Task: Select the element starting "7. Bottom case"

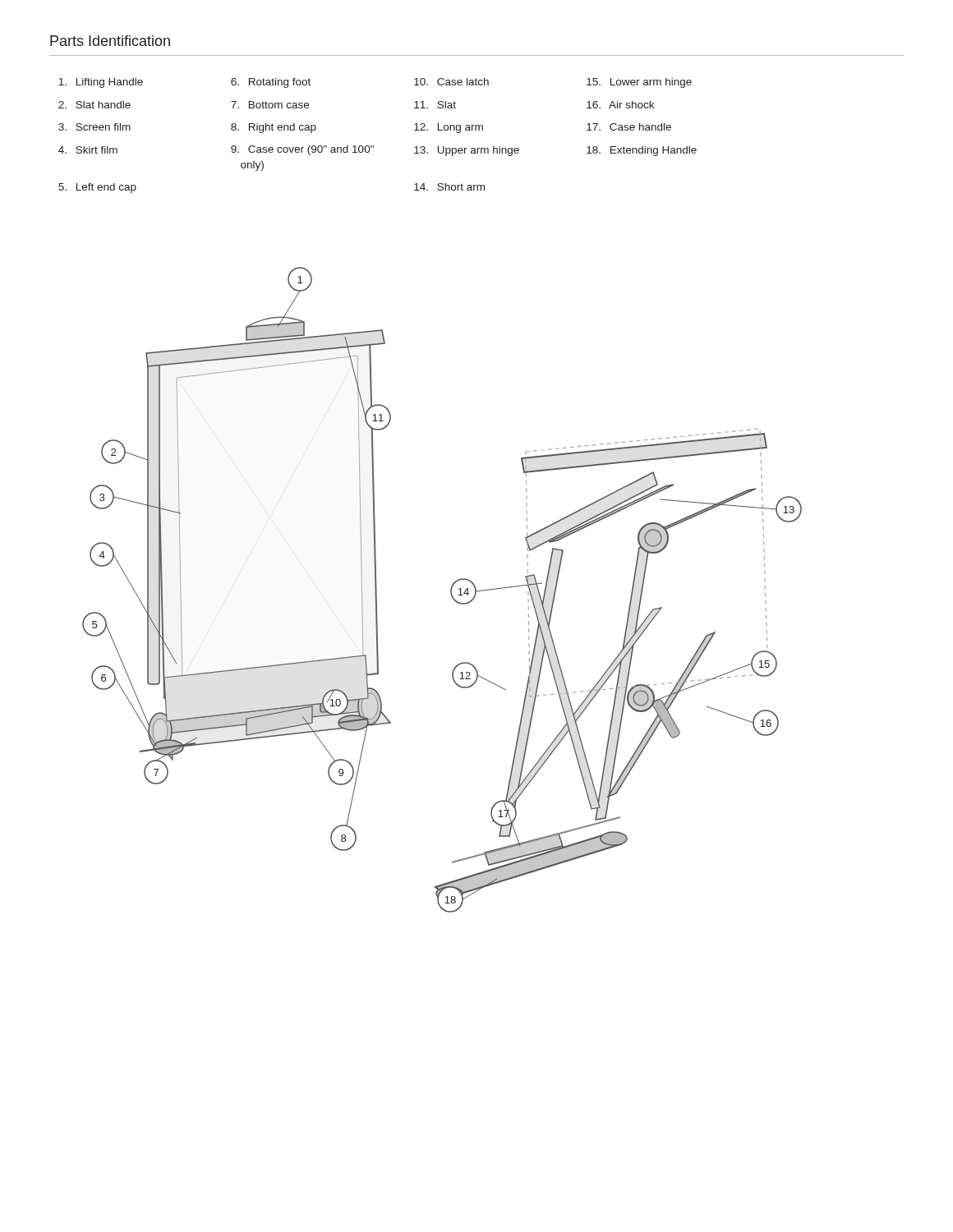Action: pos(266,105)
